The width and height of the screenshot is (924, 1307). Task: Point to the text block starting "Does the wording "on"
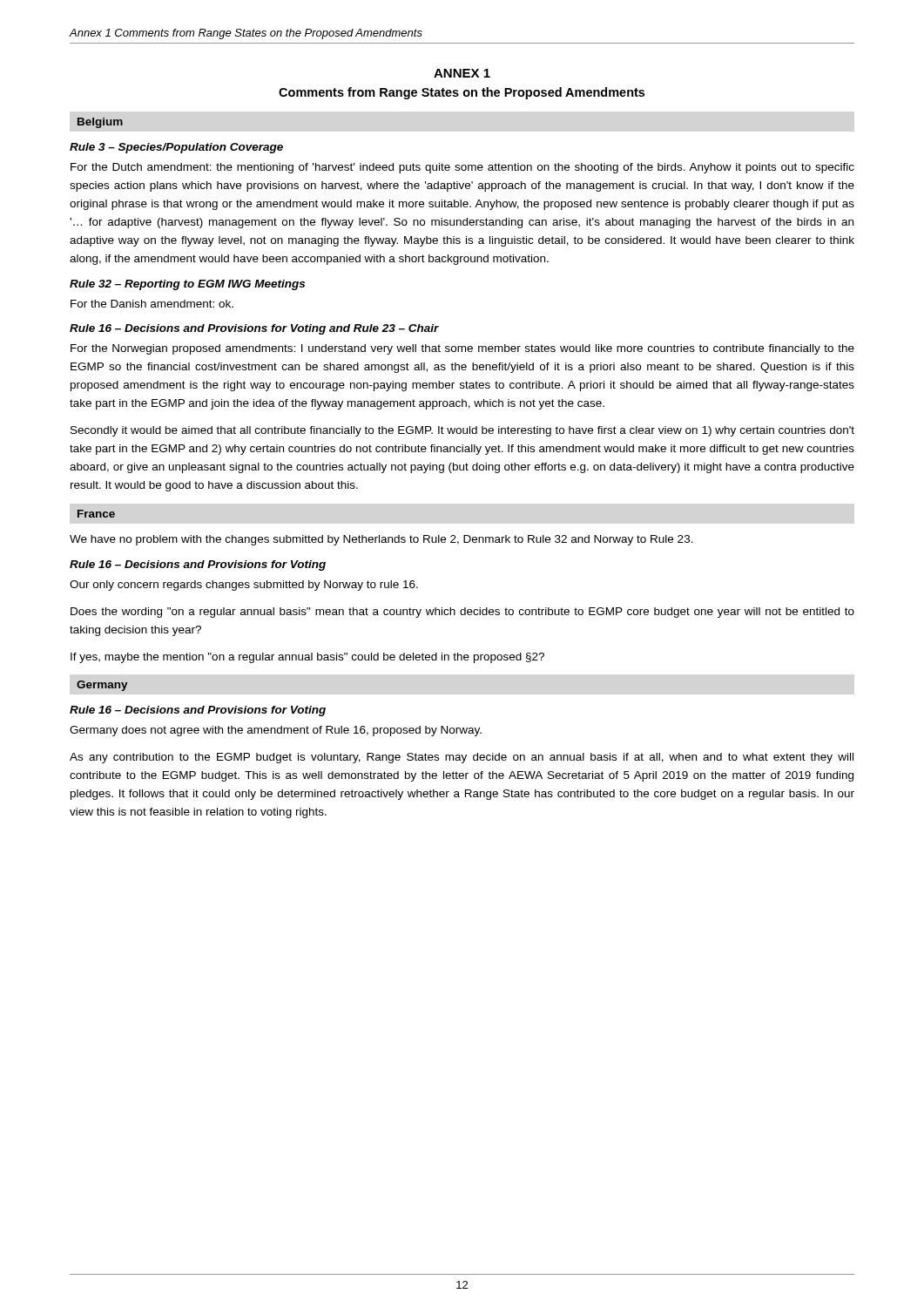(x=462, y=620)
